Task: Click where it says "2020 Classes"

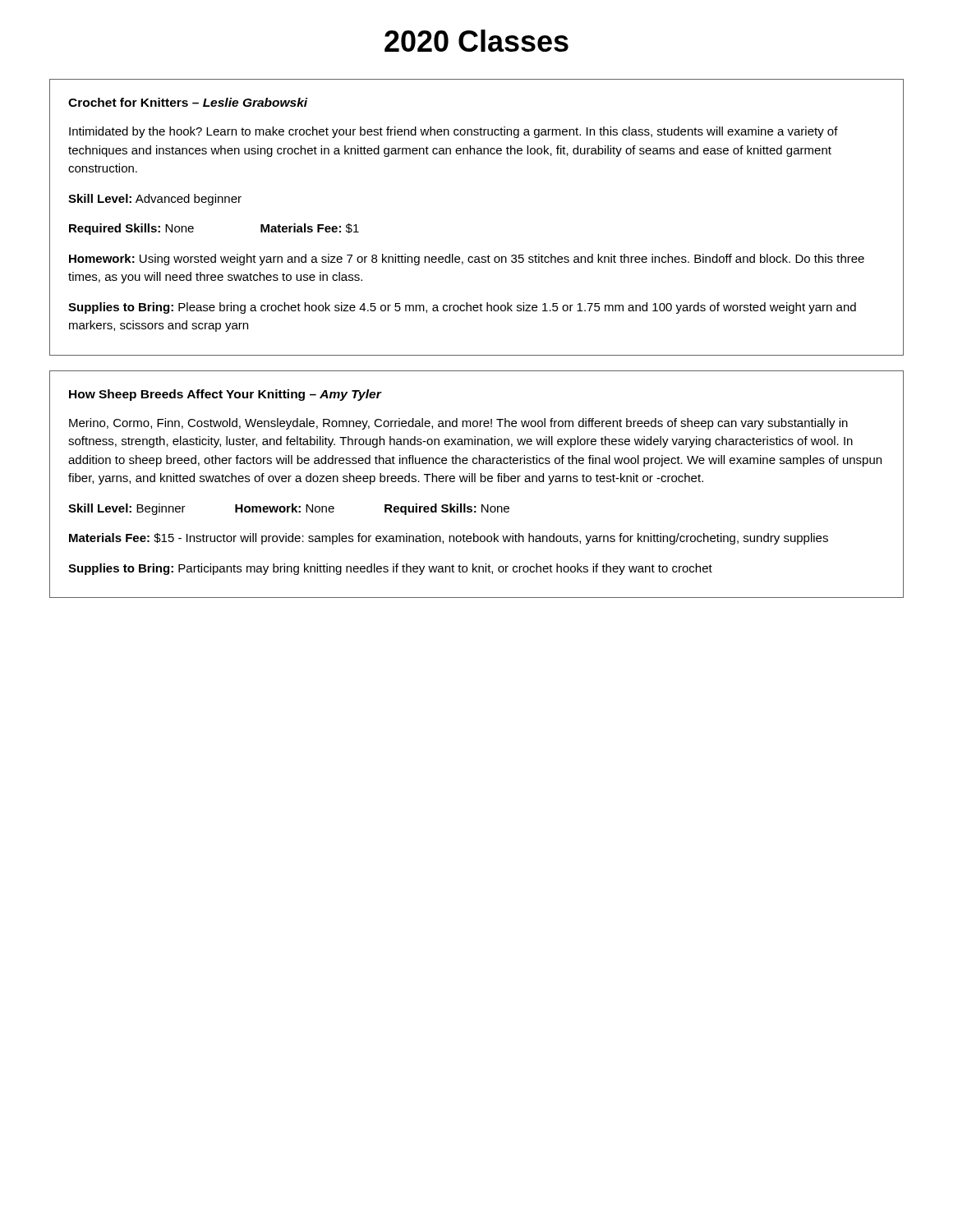Action: 476,42
